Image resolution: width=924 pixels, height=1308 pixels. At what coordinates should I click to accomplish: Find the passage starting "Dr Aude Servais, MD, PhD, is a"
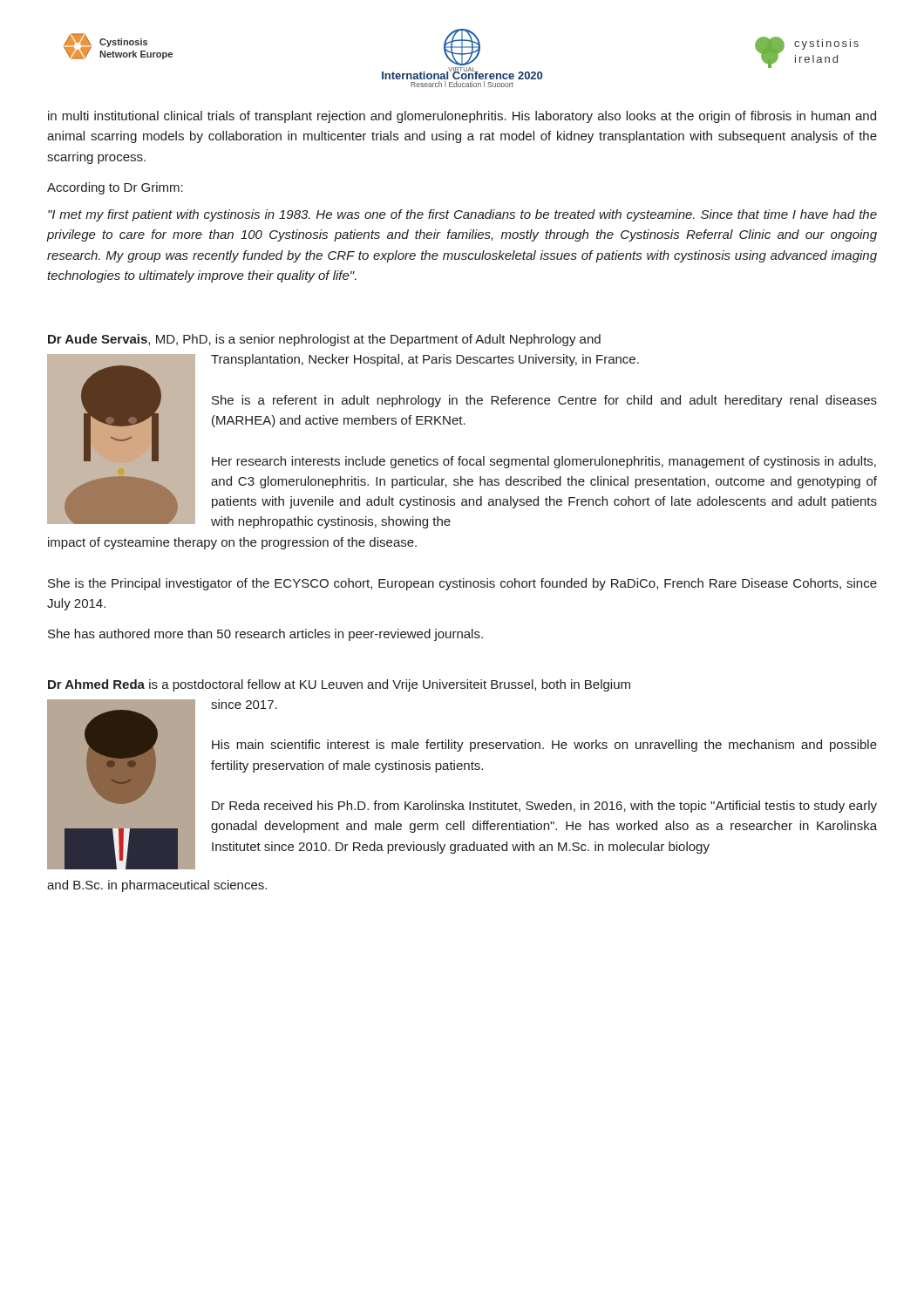(324, 340)
